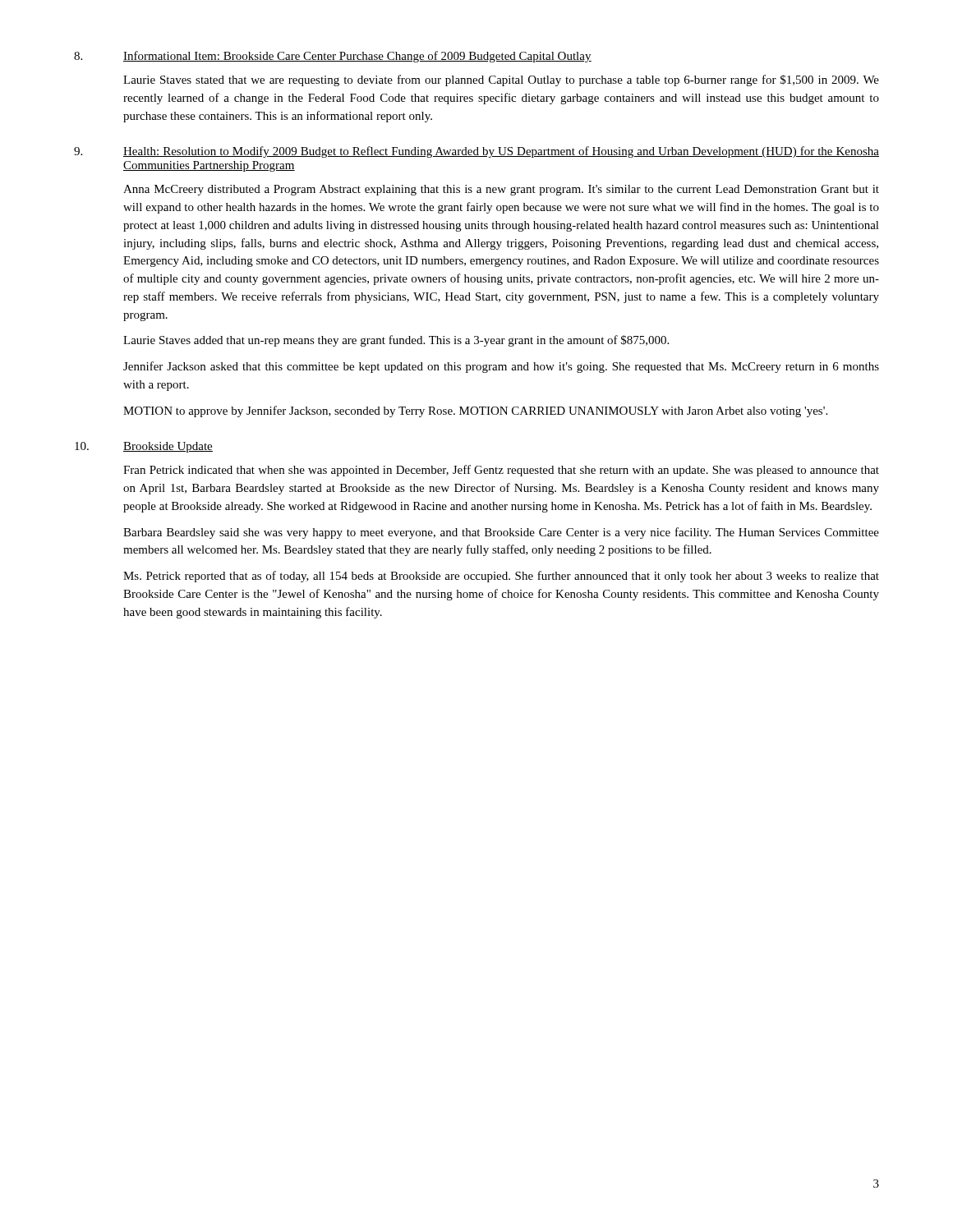The width and height of the screenshot is (953, 1232).
Task: Locate the region starting "Brookside Update"
Action: 168,446
